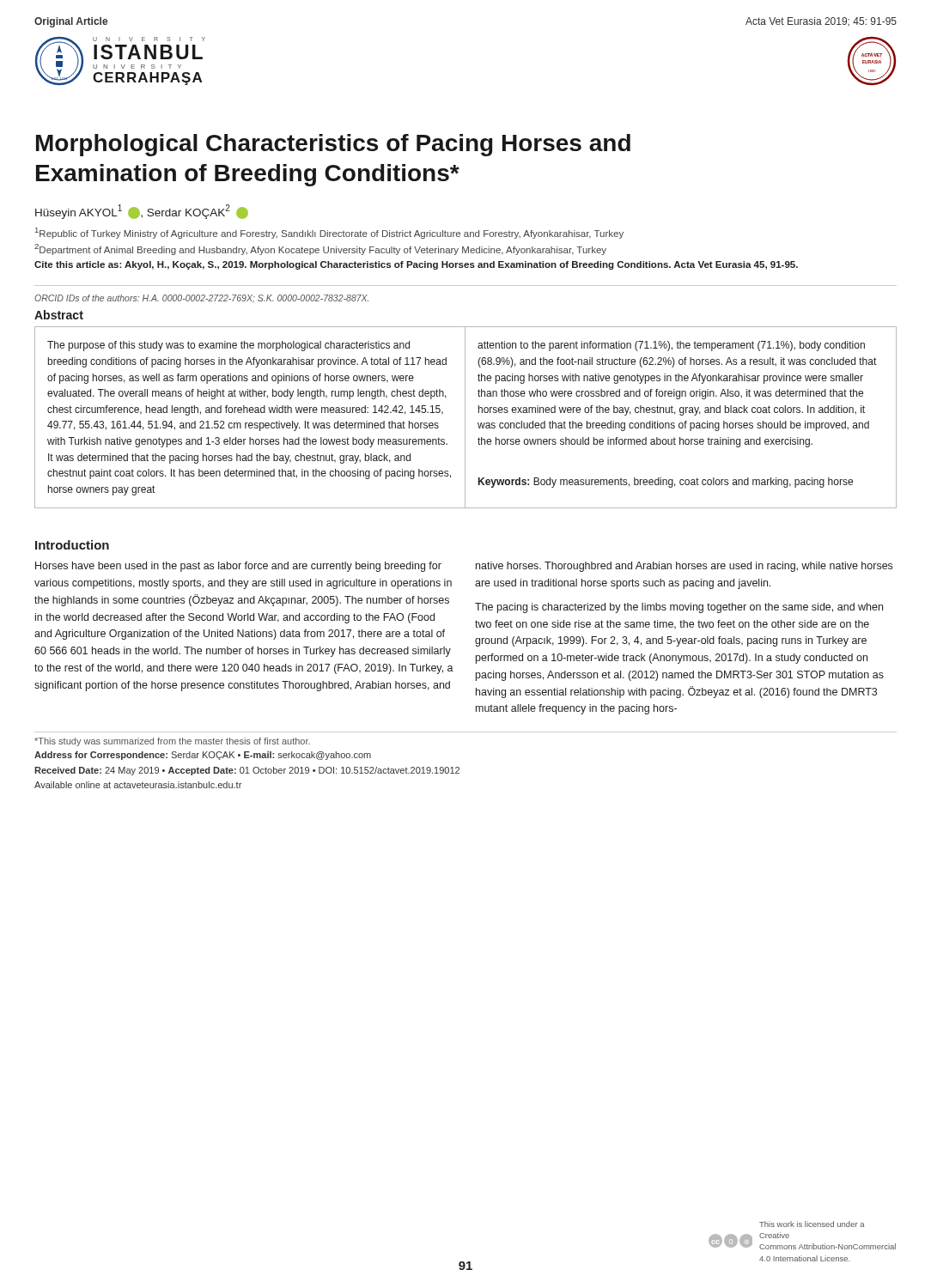Where is the passage that starts "Address for Correspondence: Serdar"?
931x1288 pixels.
coord(247,770)
